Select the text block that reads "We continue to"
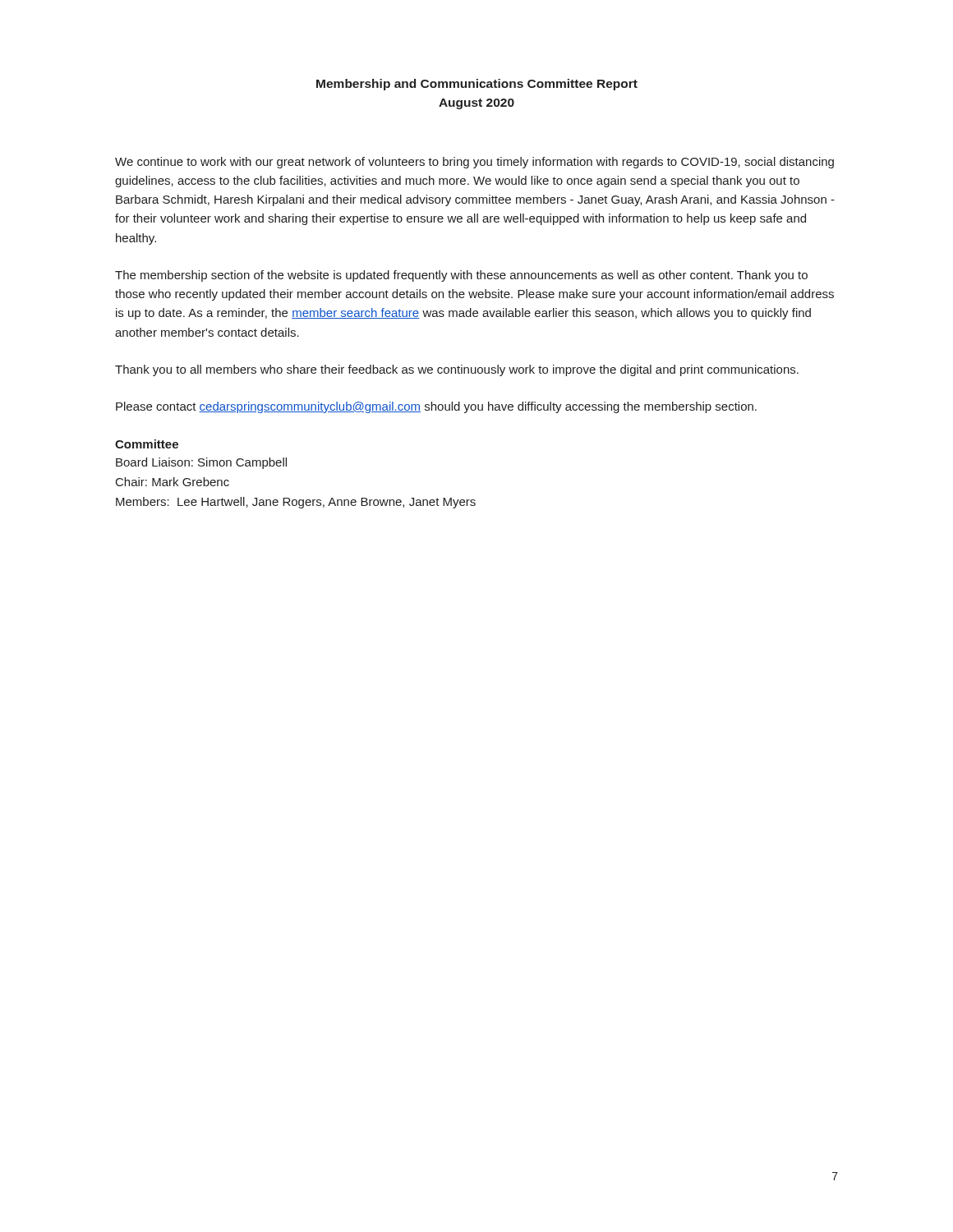 [475, 199]
